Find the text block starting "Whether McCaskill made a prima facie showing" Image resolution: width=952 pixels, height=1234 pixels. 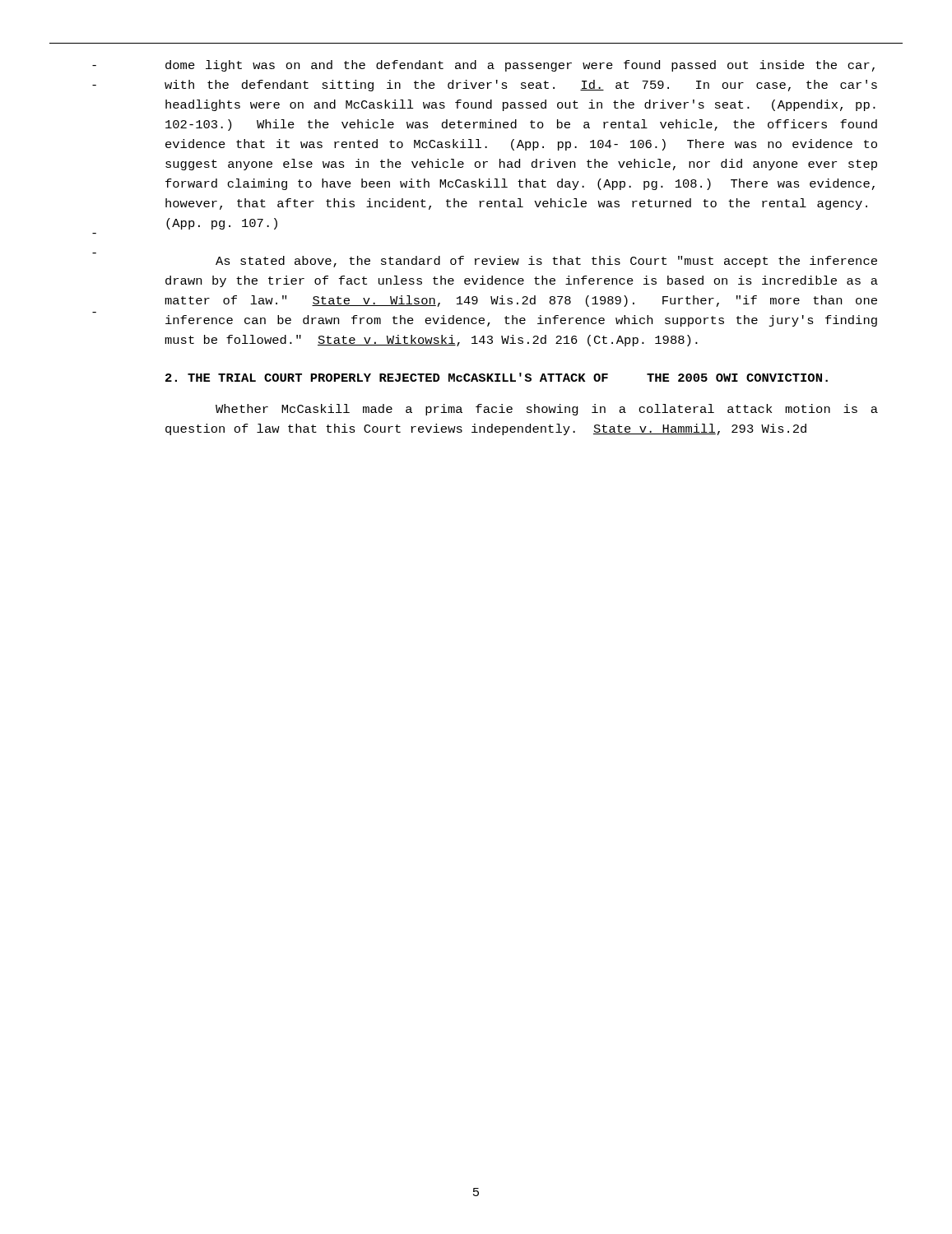(x=521, y=420)
